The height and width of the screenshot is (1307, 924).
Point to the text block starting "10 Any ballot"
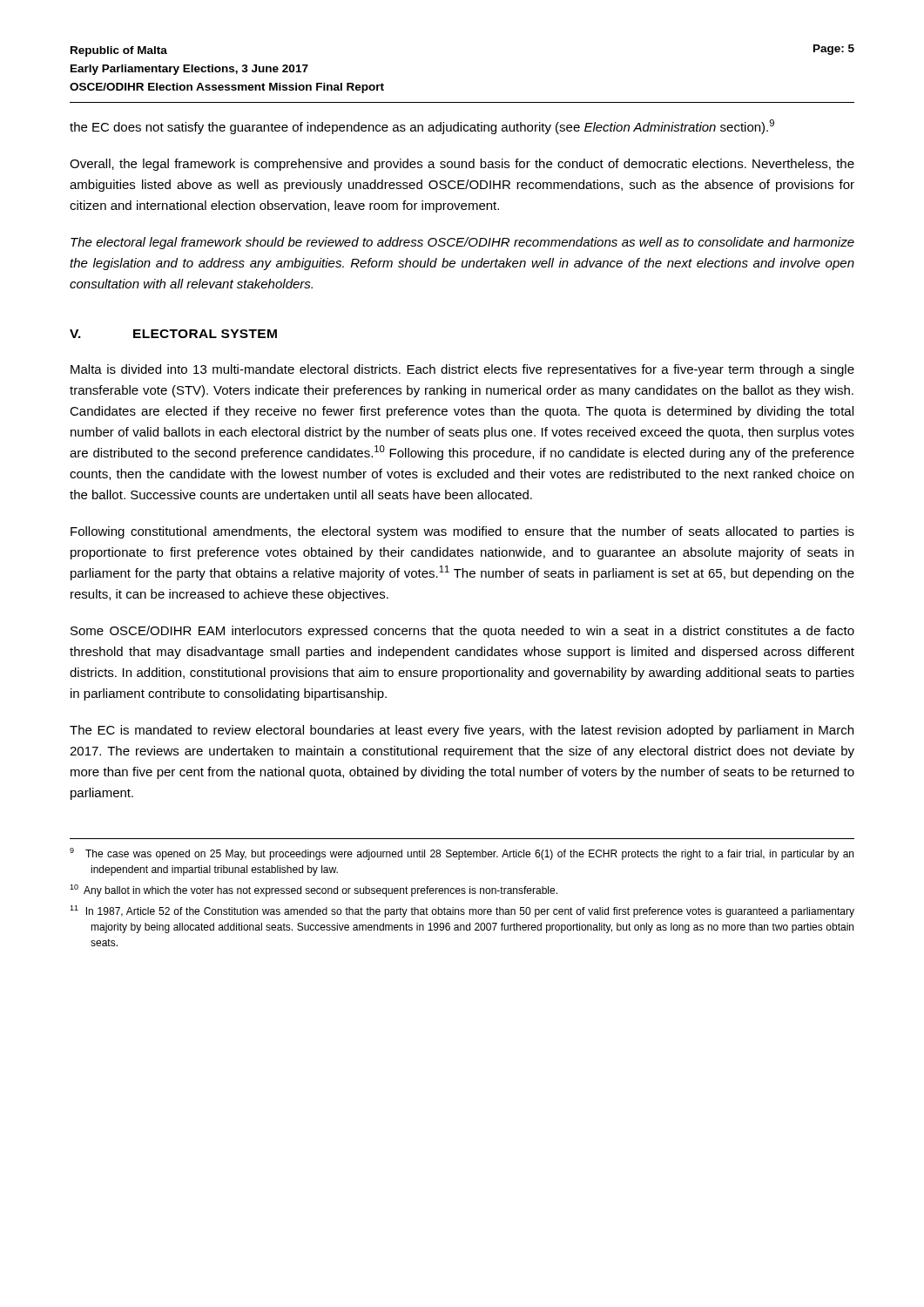(314, 889)
